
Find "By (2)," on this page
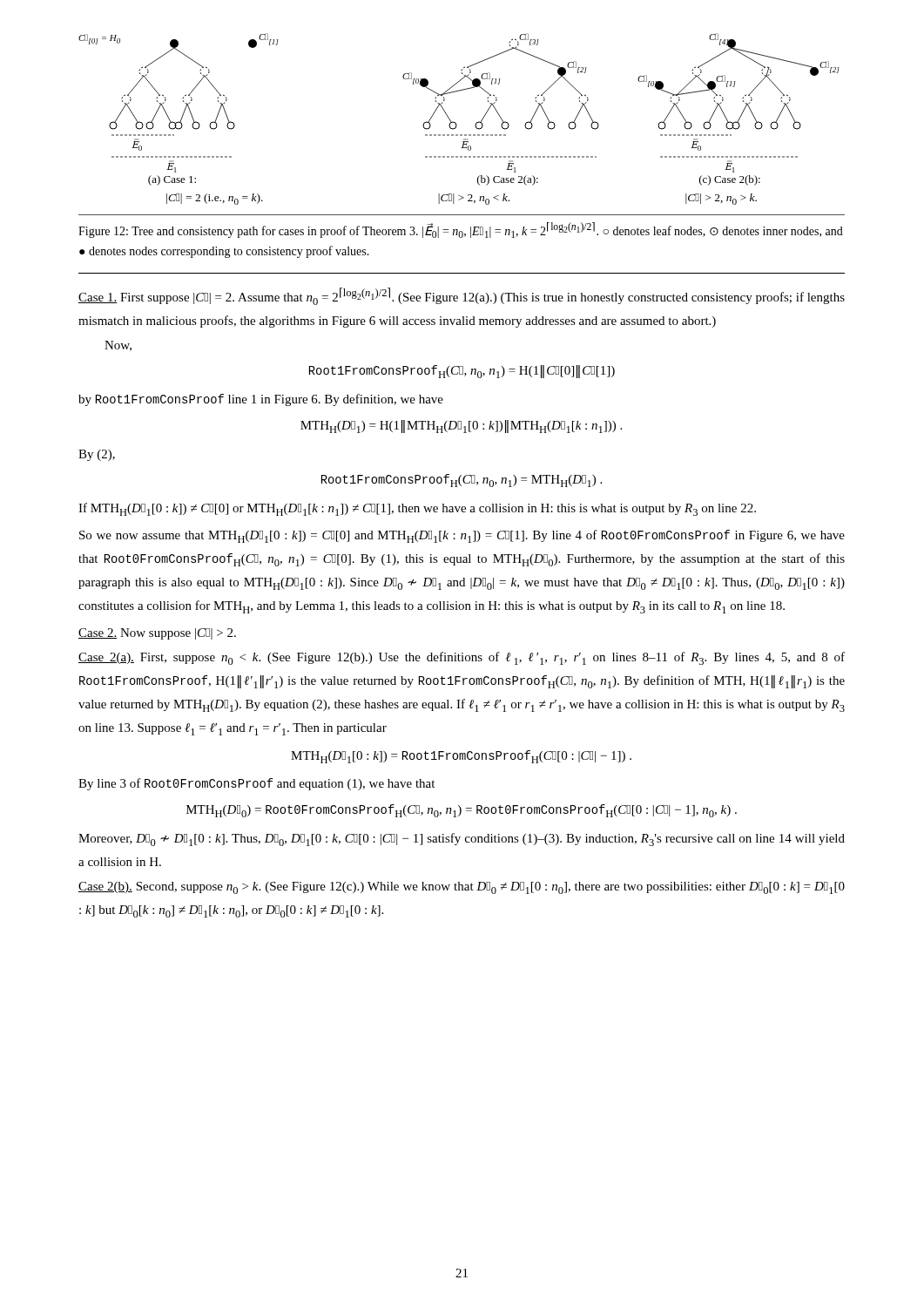(x=97, y=454)
